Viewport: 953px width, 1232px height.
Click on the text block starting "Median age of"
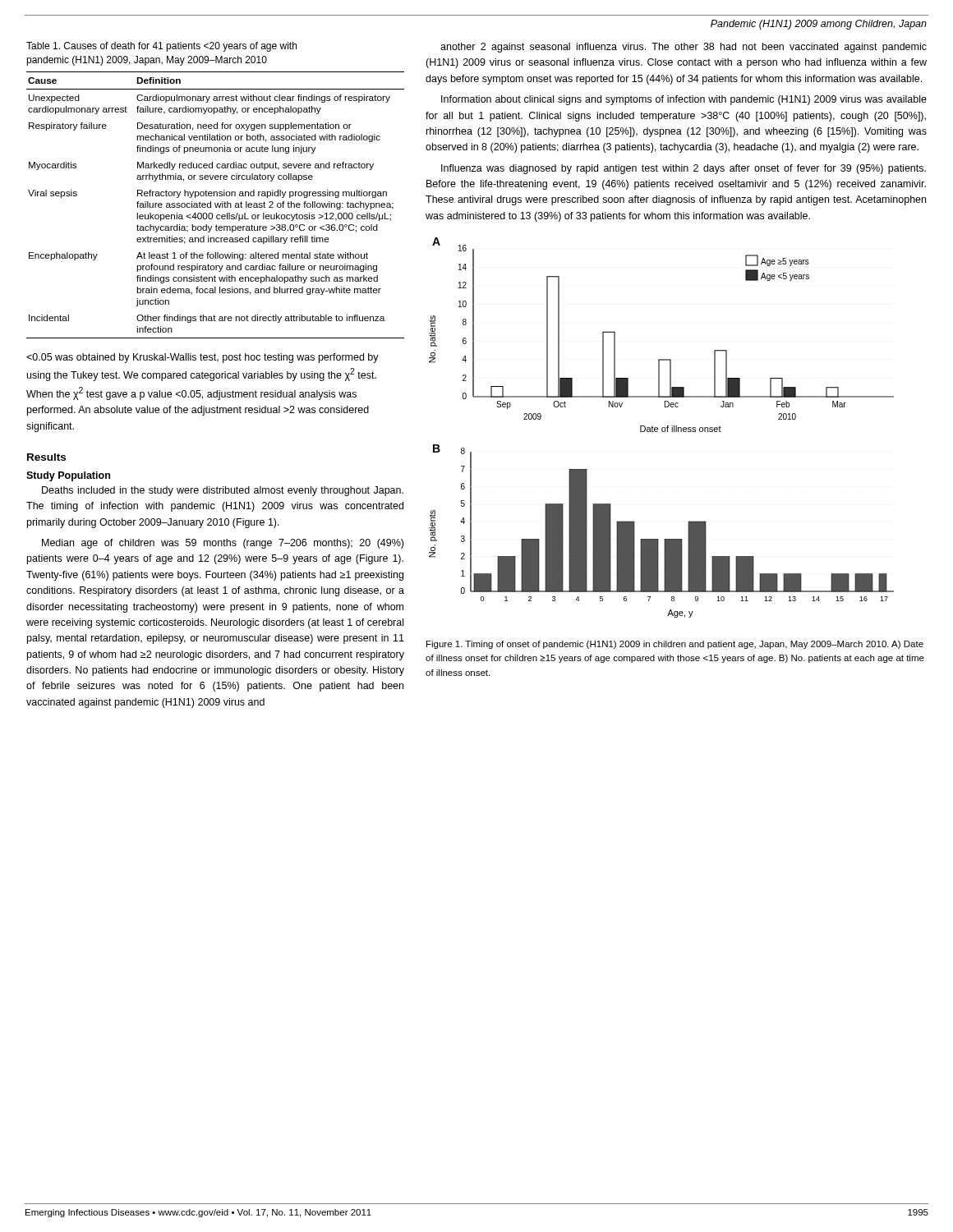tap(215, 623)
